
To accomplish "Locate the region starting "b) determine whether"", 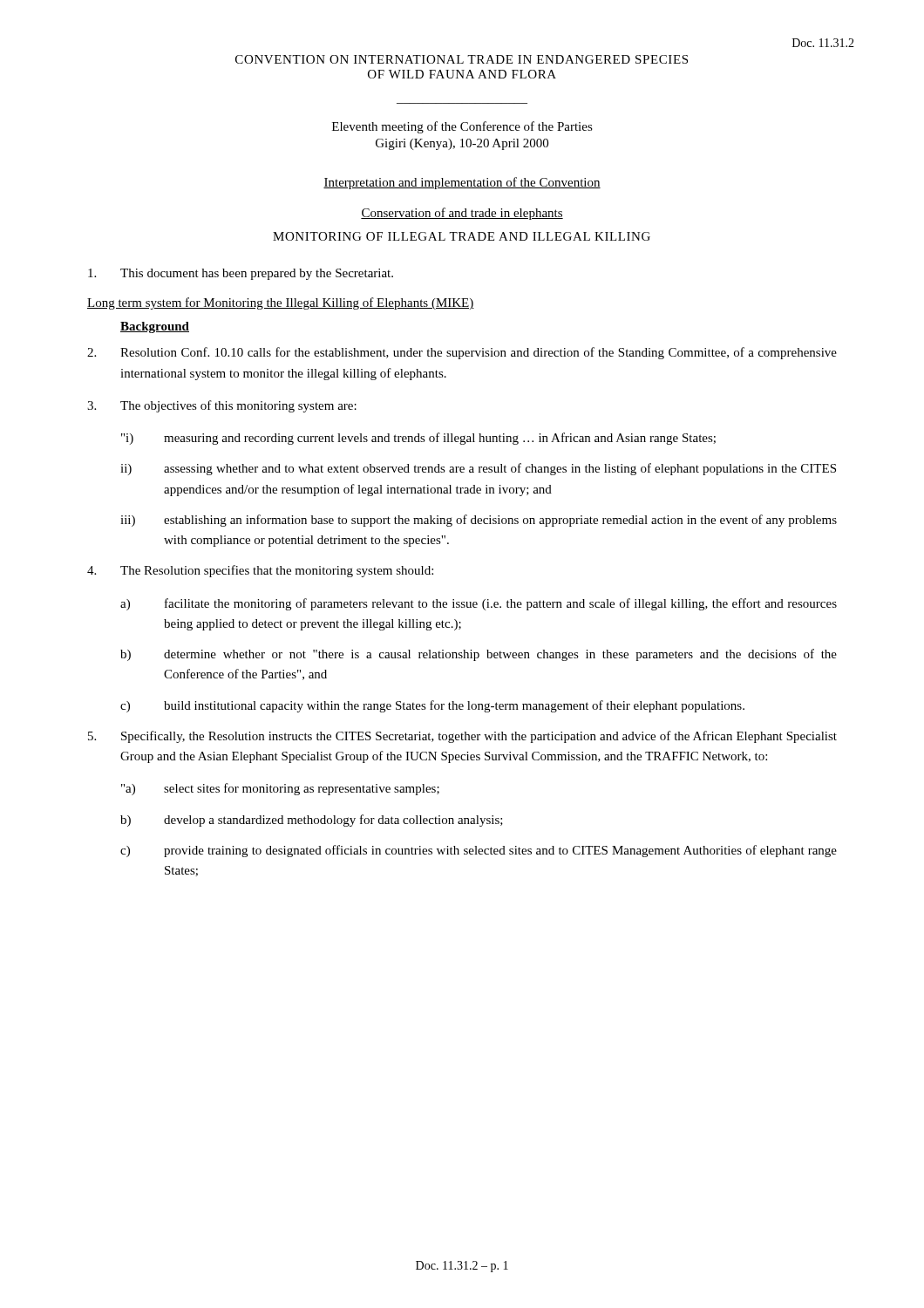I will 462,665.
